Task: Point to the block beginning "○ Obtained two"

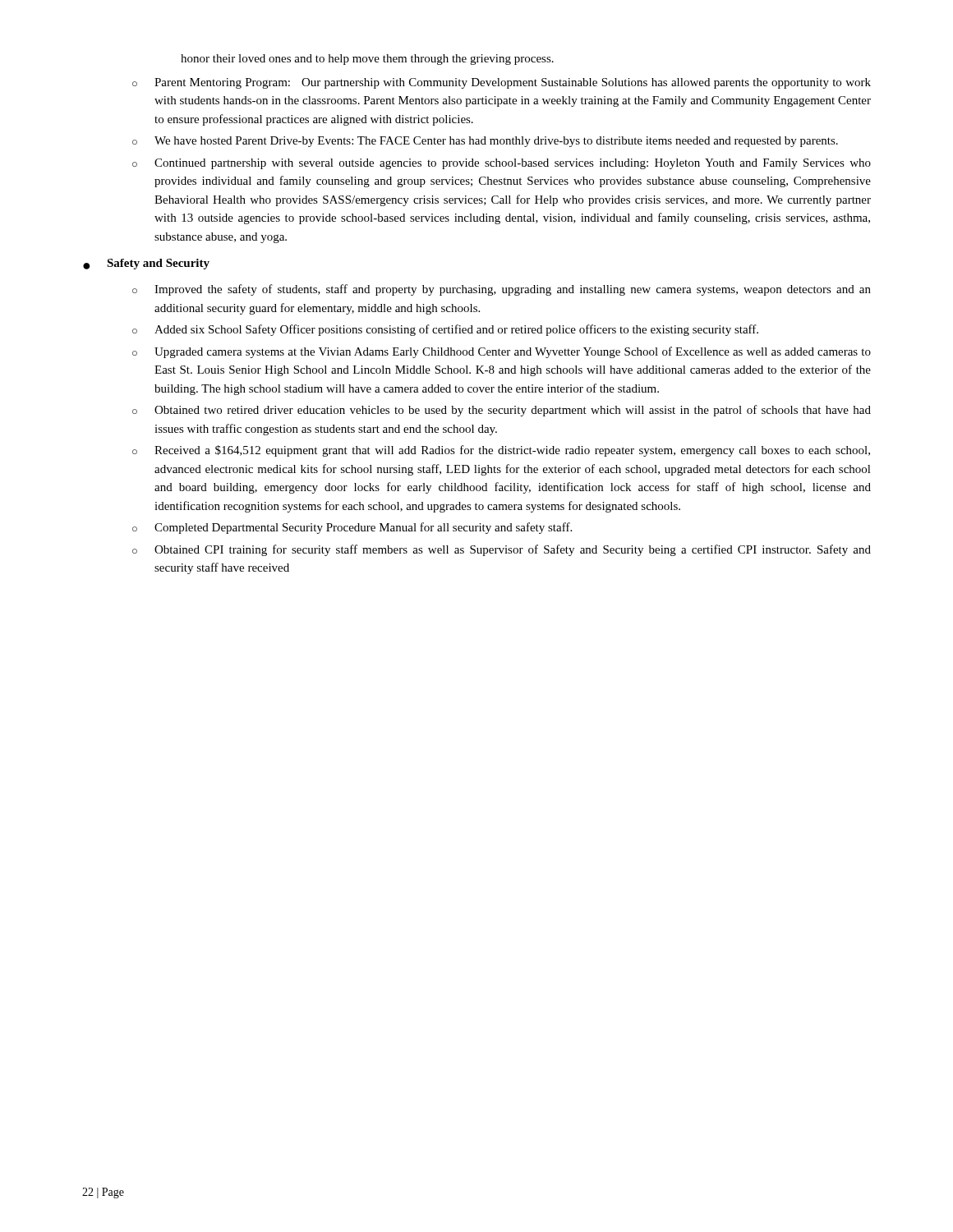Action: [x=501, y=419]
